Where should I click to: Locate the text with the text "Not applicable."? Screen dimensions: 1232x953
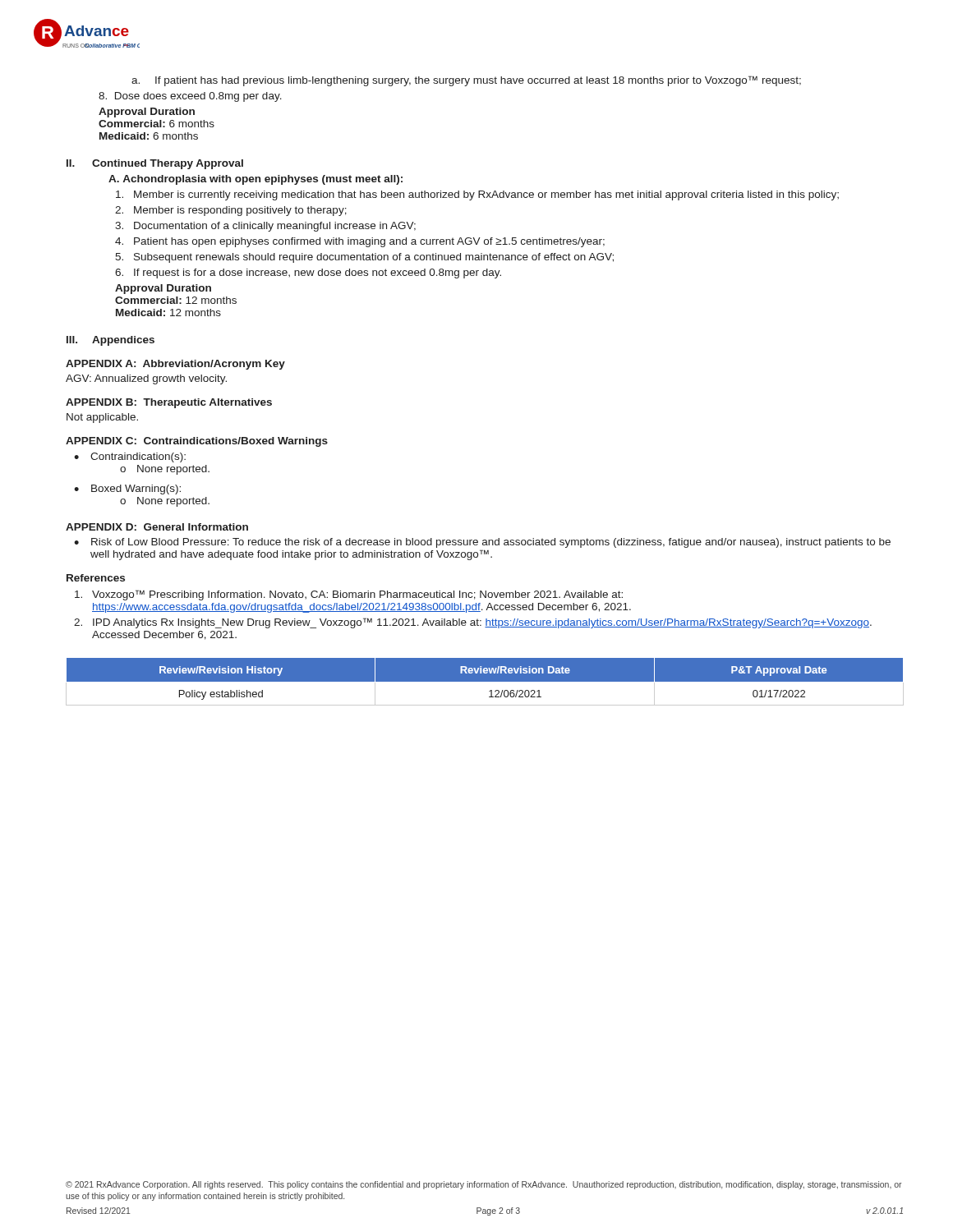pos(102,417)
